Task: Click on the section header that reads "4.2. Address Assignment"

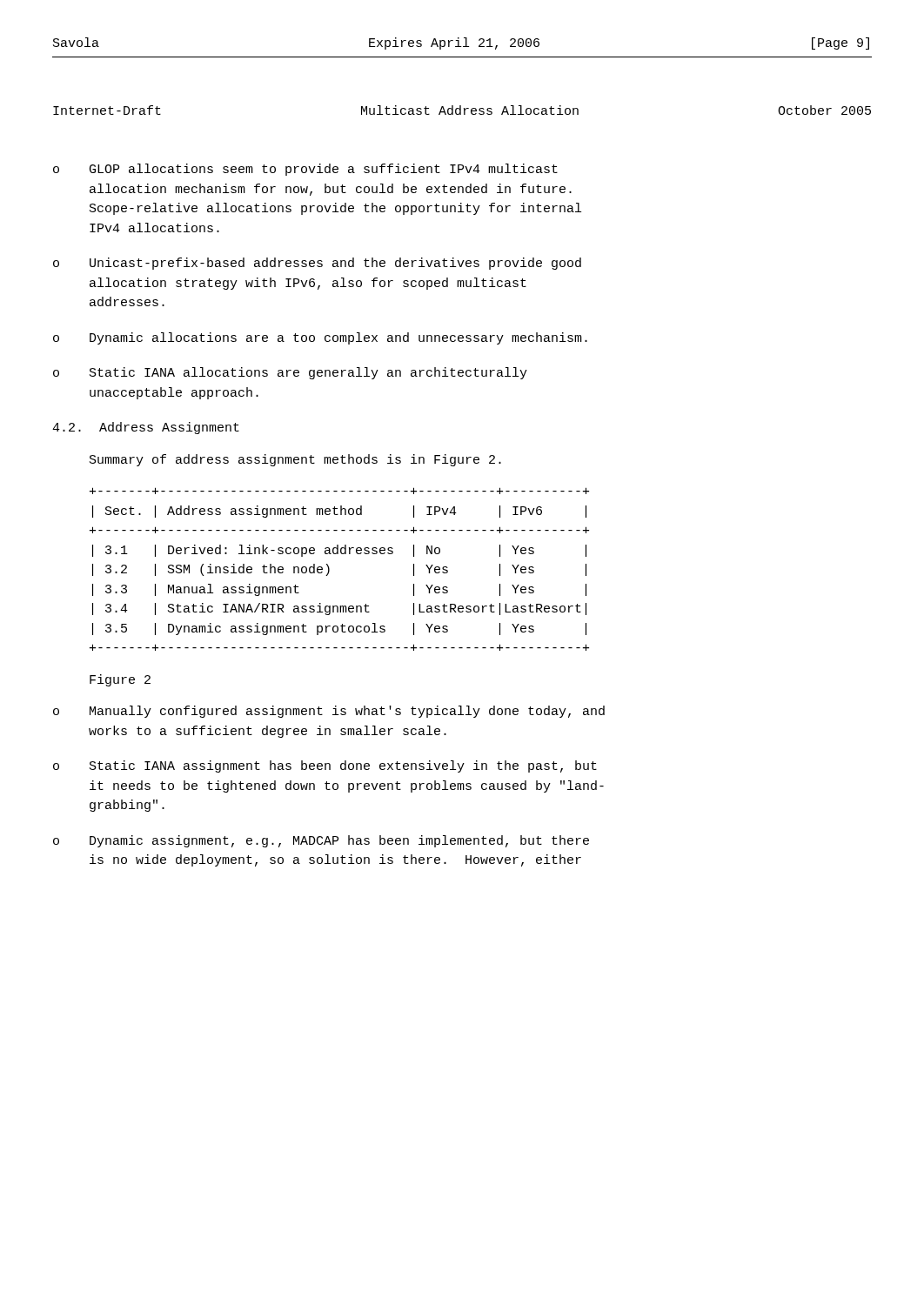Action: [146, 428]
